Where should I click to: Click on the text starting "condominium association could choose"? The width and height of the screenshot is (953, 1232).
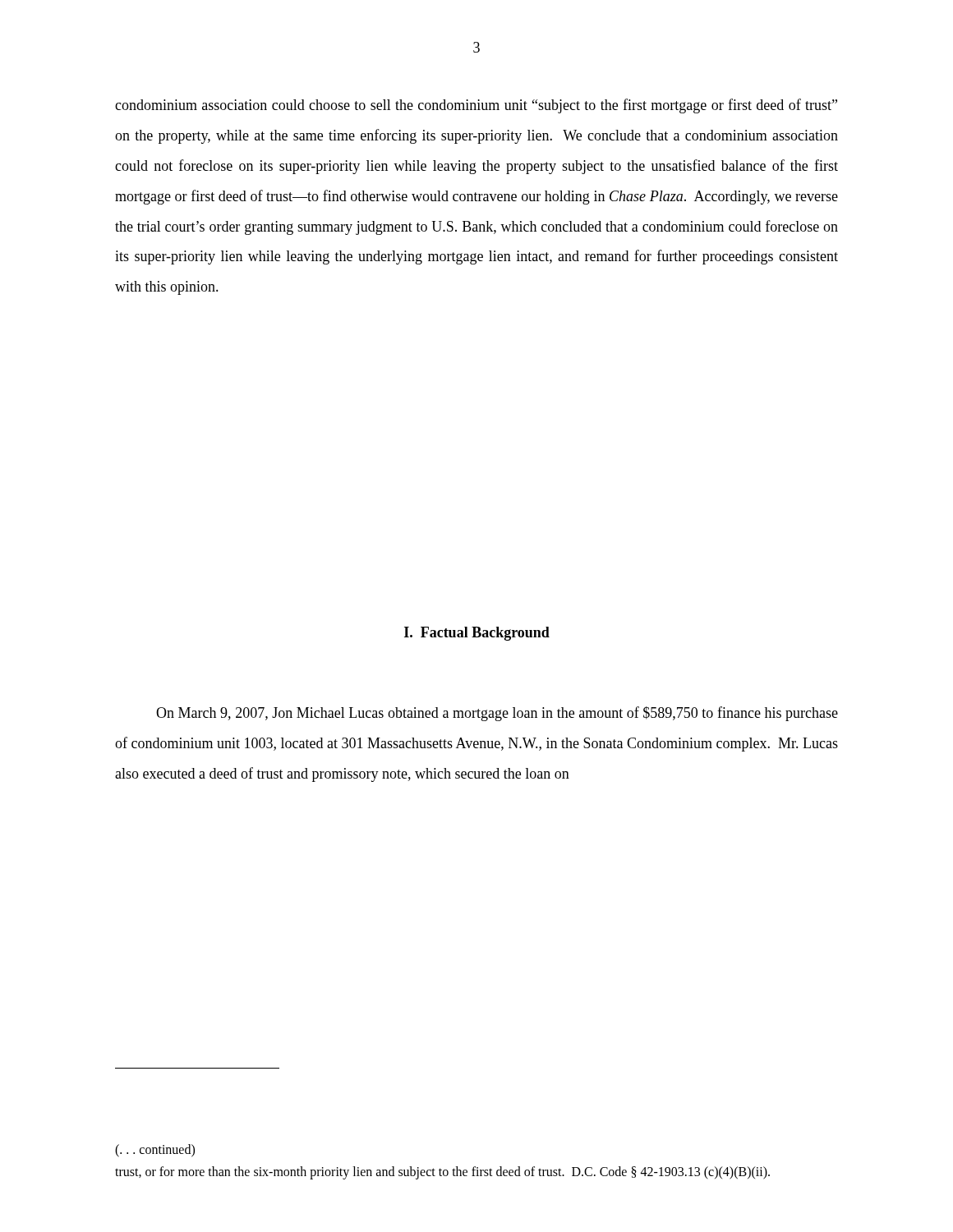(476, 196)
